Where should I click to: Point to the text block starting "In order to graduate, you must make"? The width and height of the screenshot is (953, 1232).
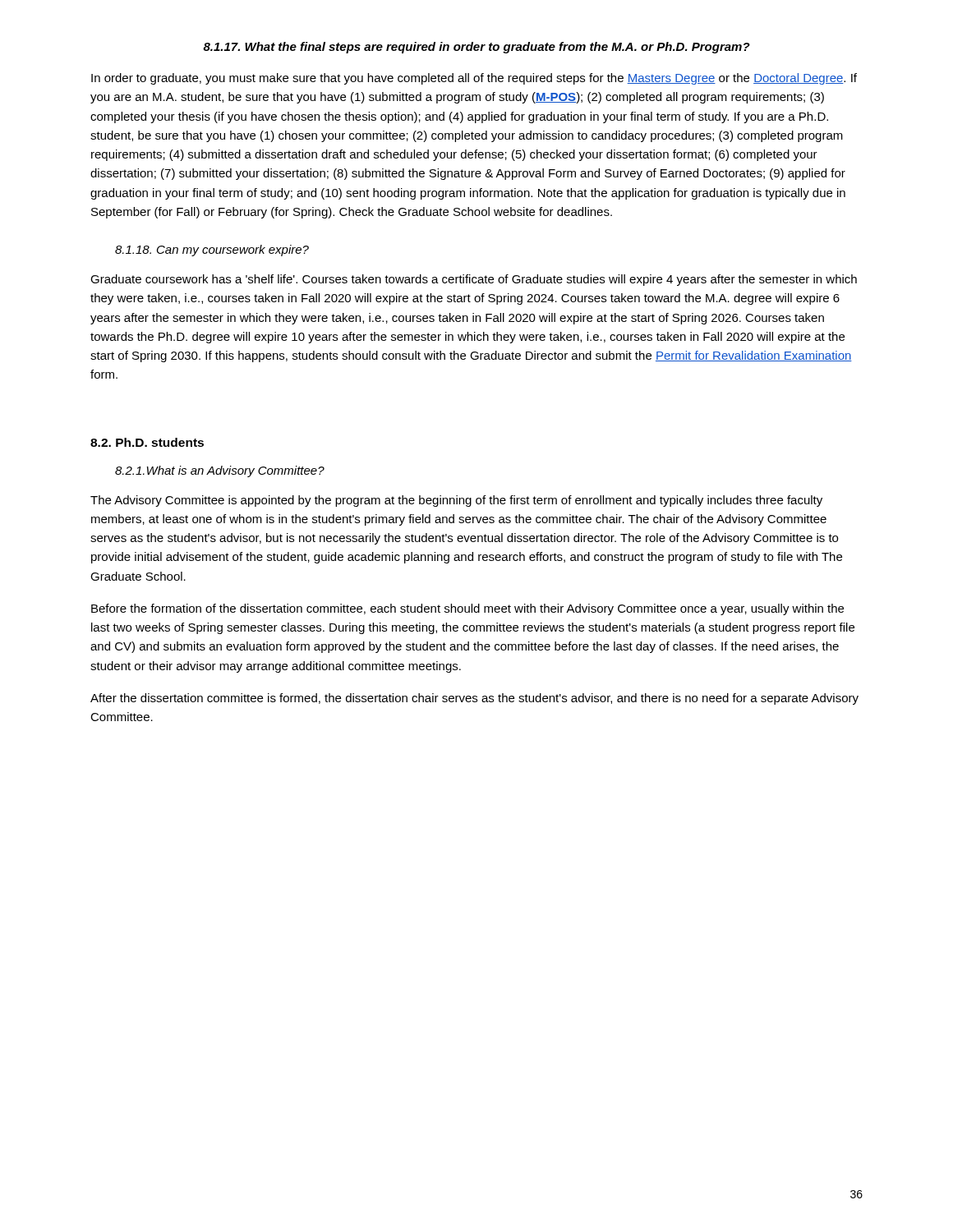pyautogui.click(x=476, y=145)
